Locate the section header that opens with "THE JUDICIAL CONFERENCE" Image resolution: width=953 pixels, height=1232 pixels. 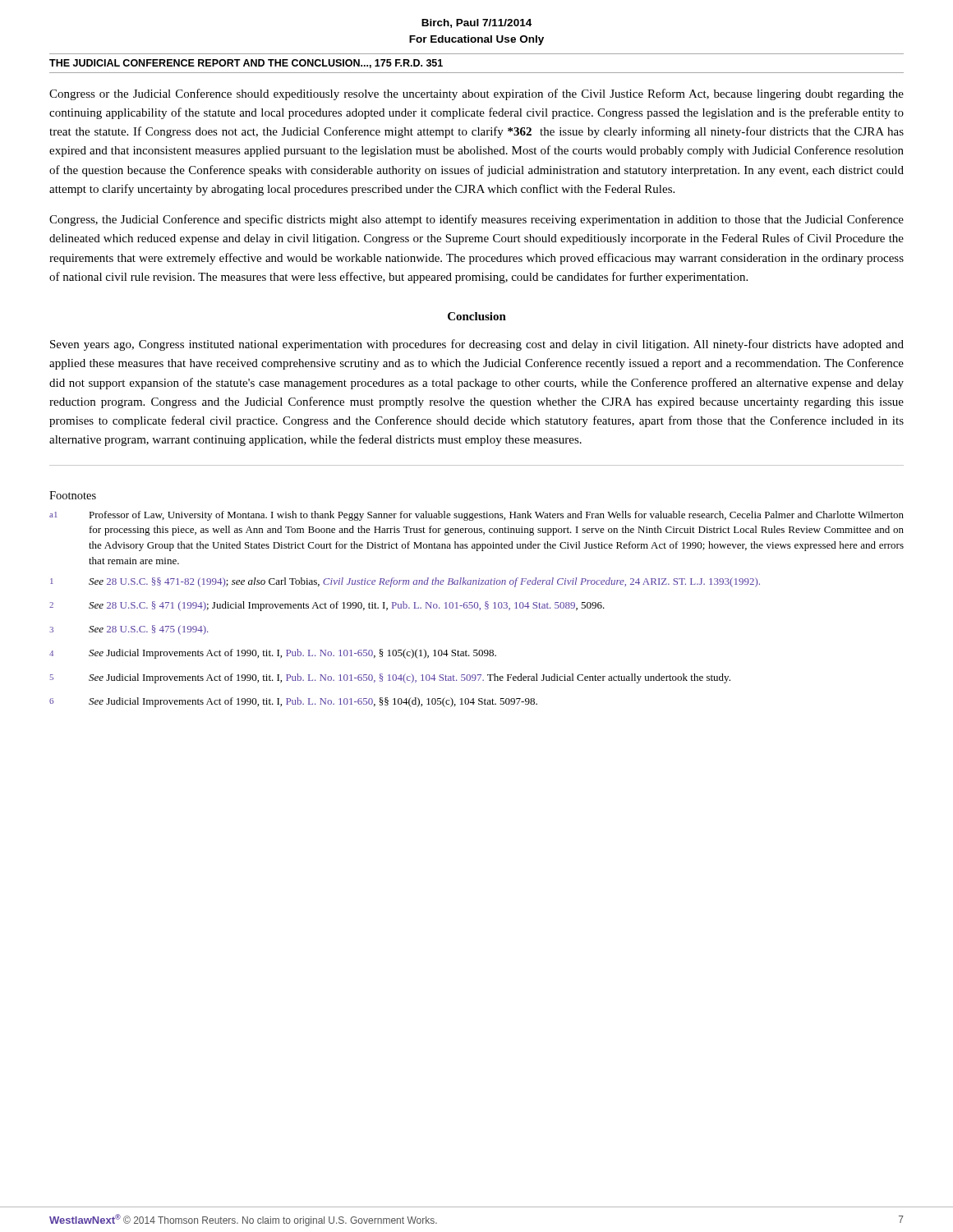[x=246, y=63]
